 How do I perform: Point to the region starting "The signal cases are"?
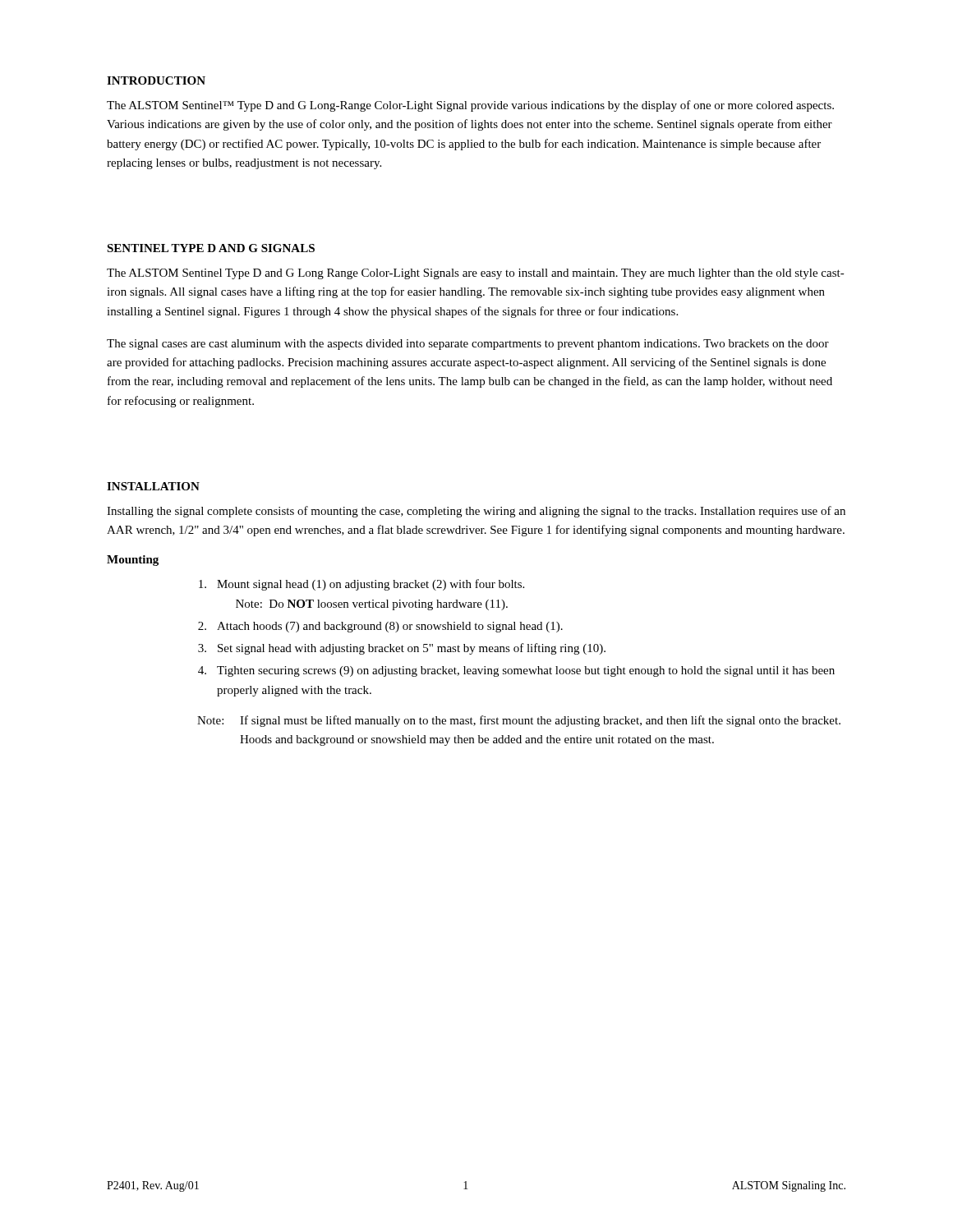[470, 372]
